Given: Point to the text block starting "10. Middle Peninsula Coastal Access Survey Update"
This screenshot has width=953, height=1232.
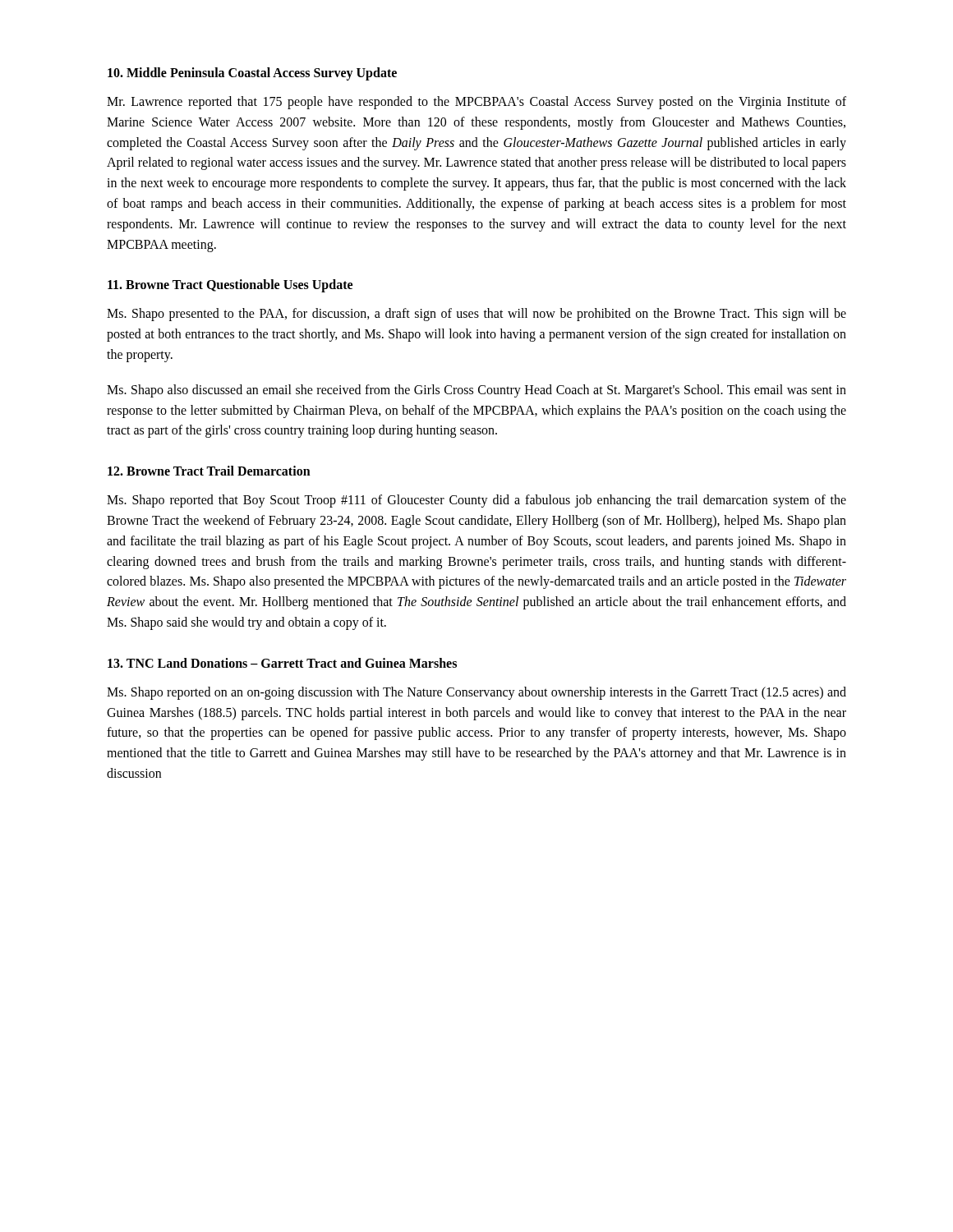Looking at the screenshot, I should tap(252, 73).
